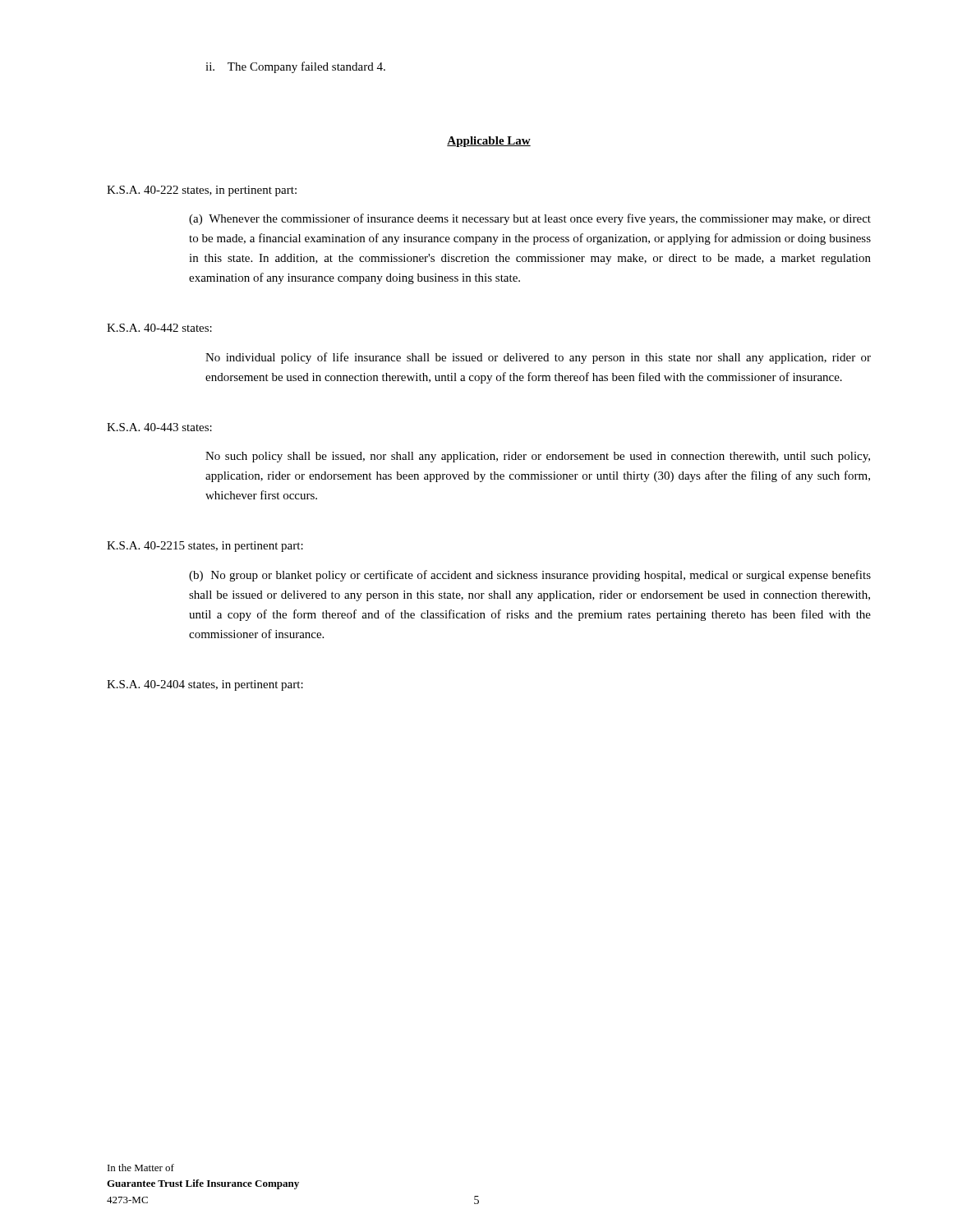Image resolution: width=953 pixels, height=1232 pixels.
Task: Click on the text with the text "K.S.A. 40-2215 states, in pertinent part:"
Action: (x=205, y=545)
